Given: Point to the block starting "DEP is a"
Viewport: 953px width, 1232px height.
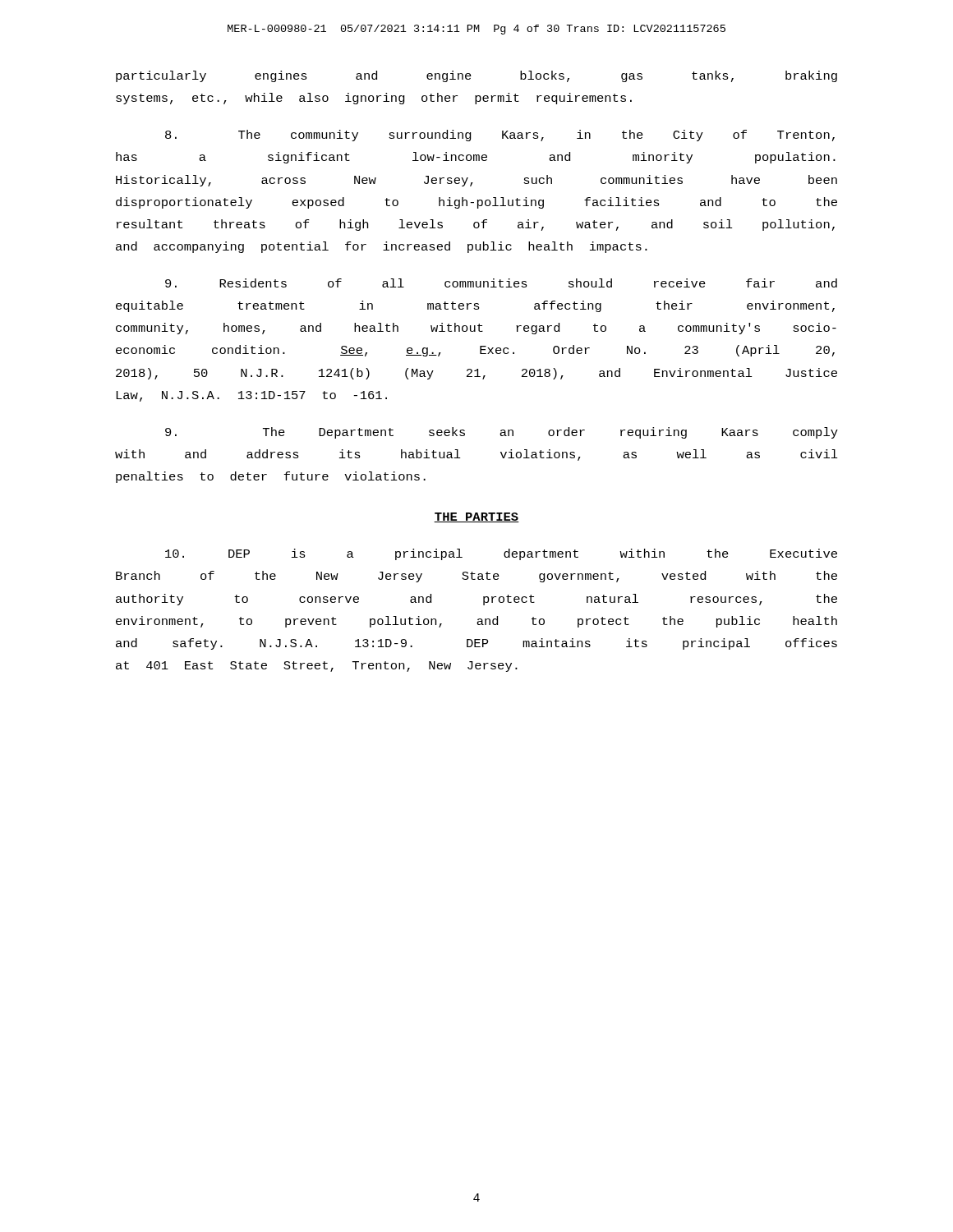Looking at the screenshot, I should tap(476, 610).
